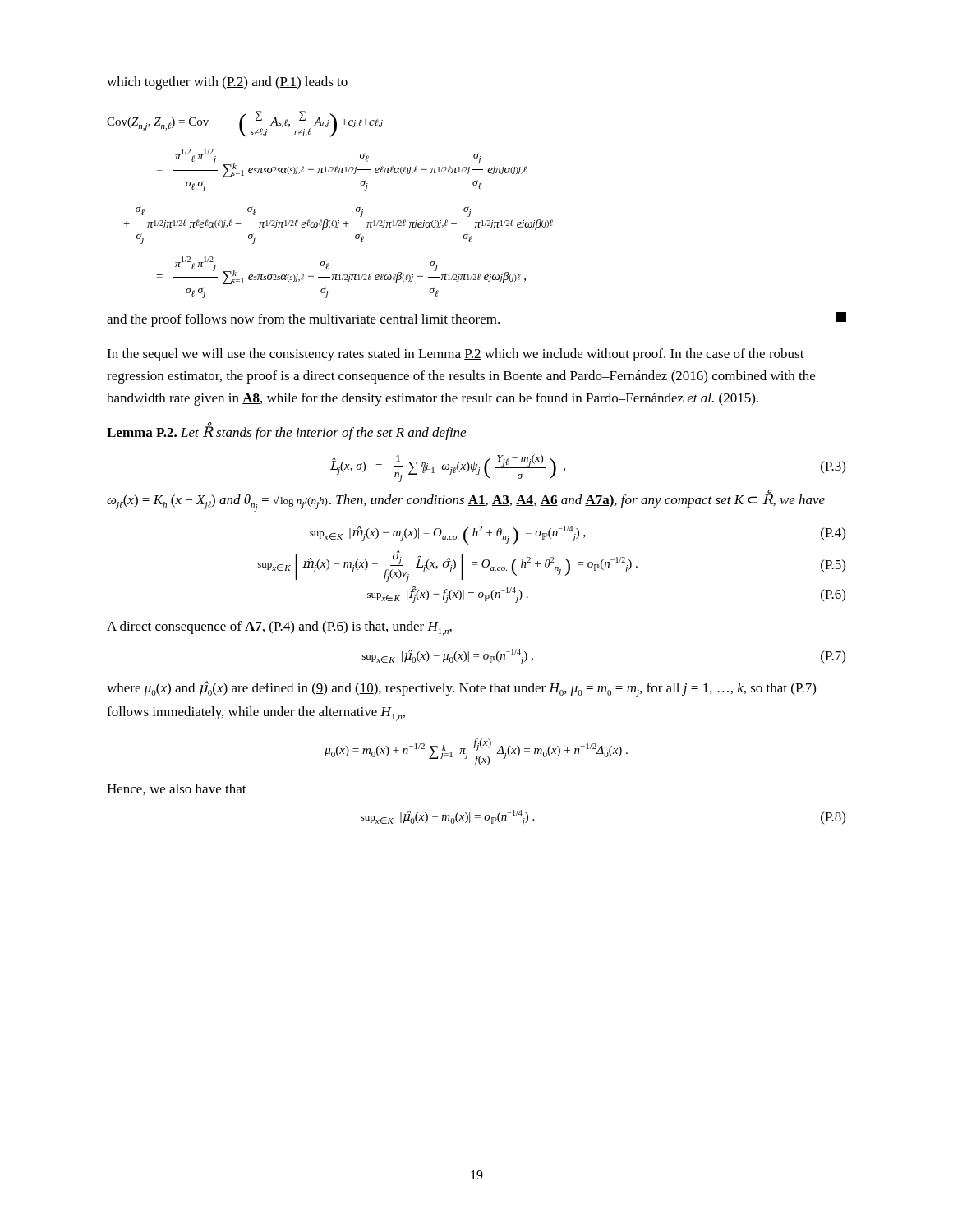Click on the element starting "and the proof follows now from the multivariate"

click(x=476, y=320)
